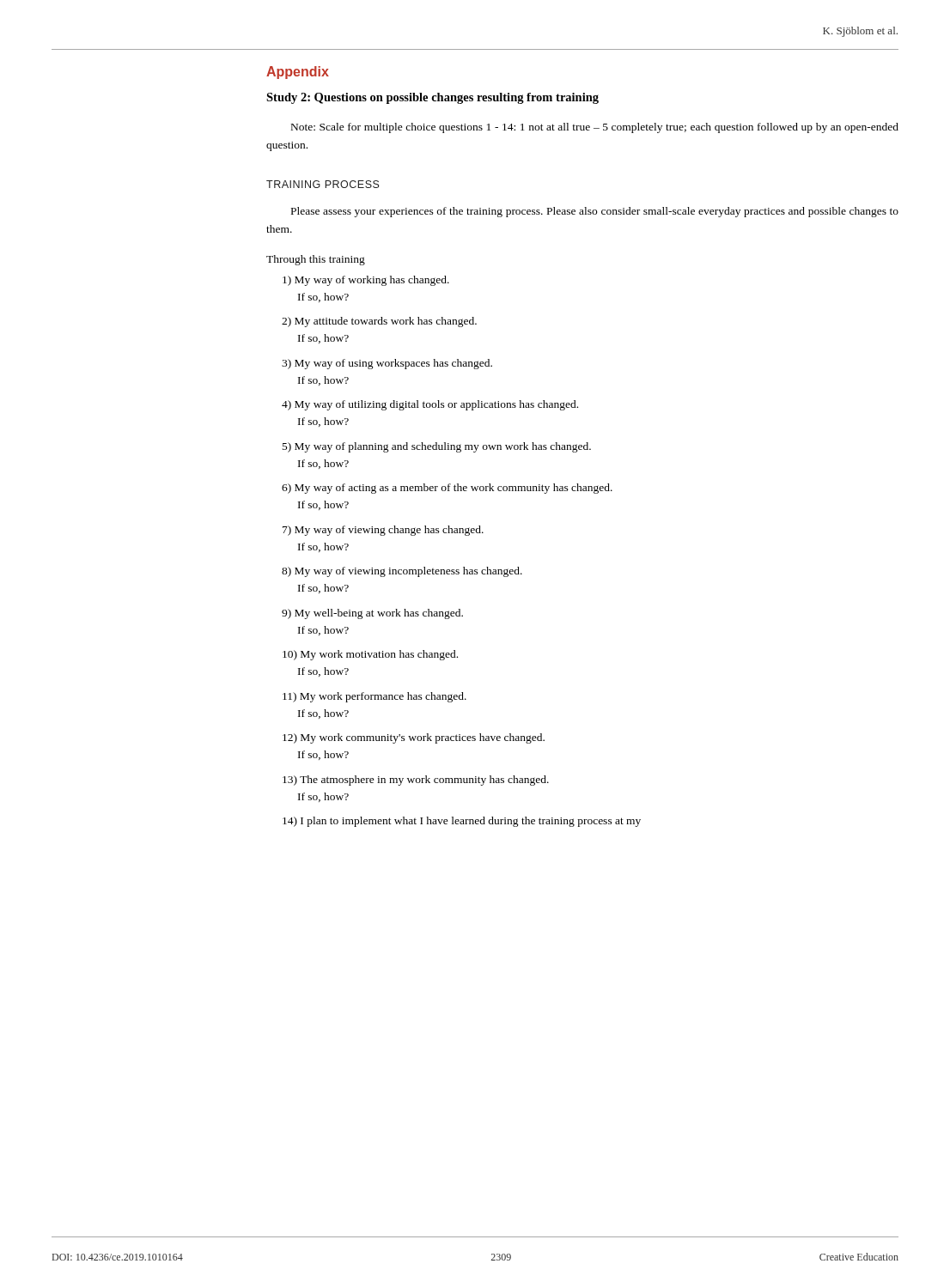Screen dimensions: 1288x950
Task: Point to the text block starting "5) My way of"
Action: pyautogui.click(x=590, y=455)
